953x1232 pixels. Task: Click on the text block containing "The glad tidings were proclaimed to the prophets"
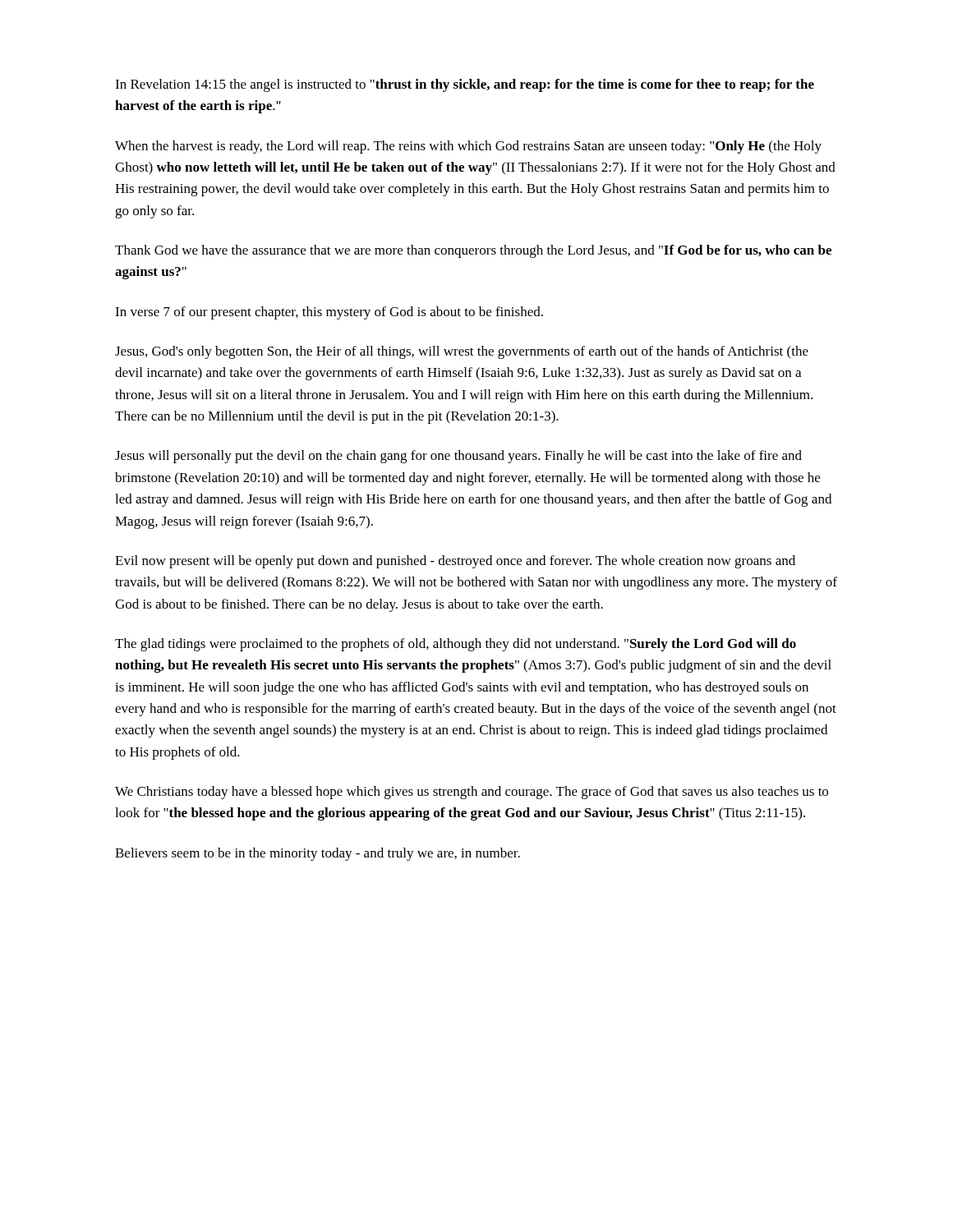point(476,697)
